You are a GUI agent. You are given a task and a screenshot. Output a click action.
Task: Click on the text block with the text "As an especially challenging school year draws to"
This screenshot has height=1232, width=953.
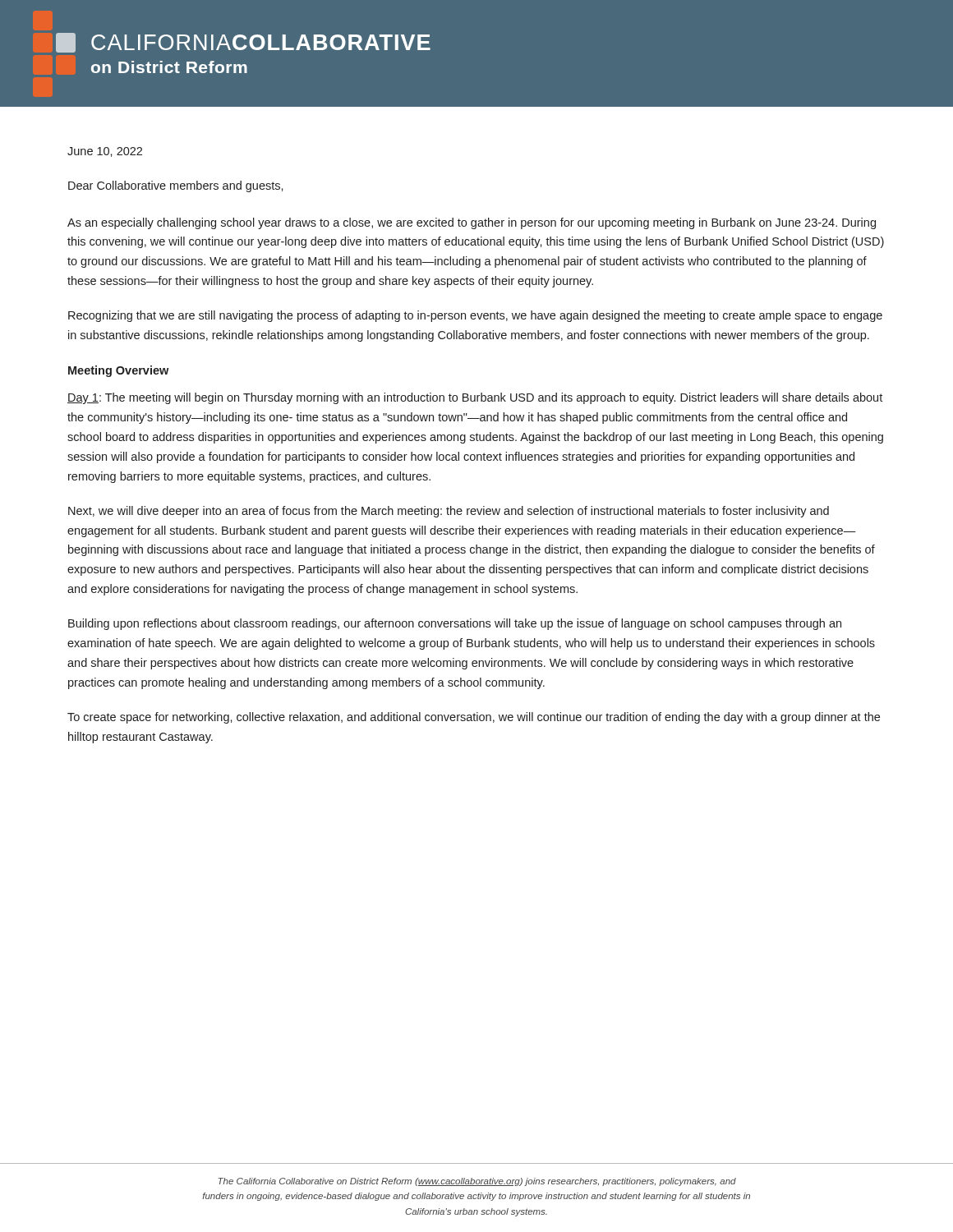click(476, 252)
